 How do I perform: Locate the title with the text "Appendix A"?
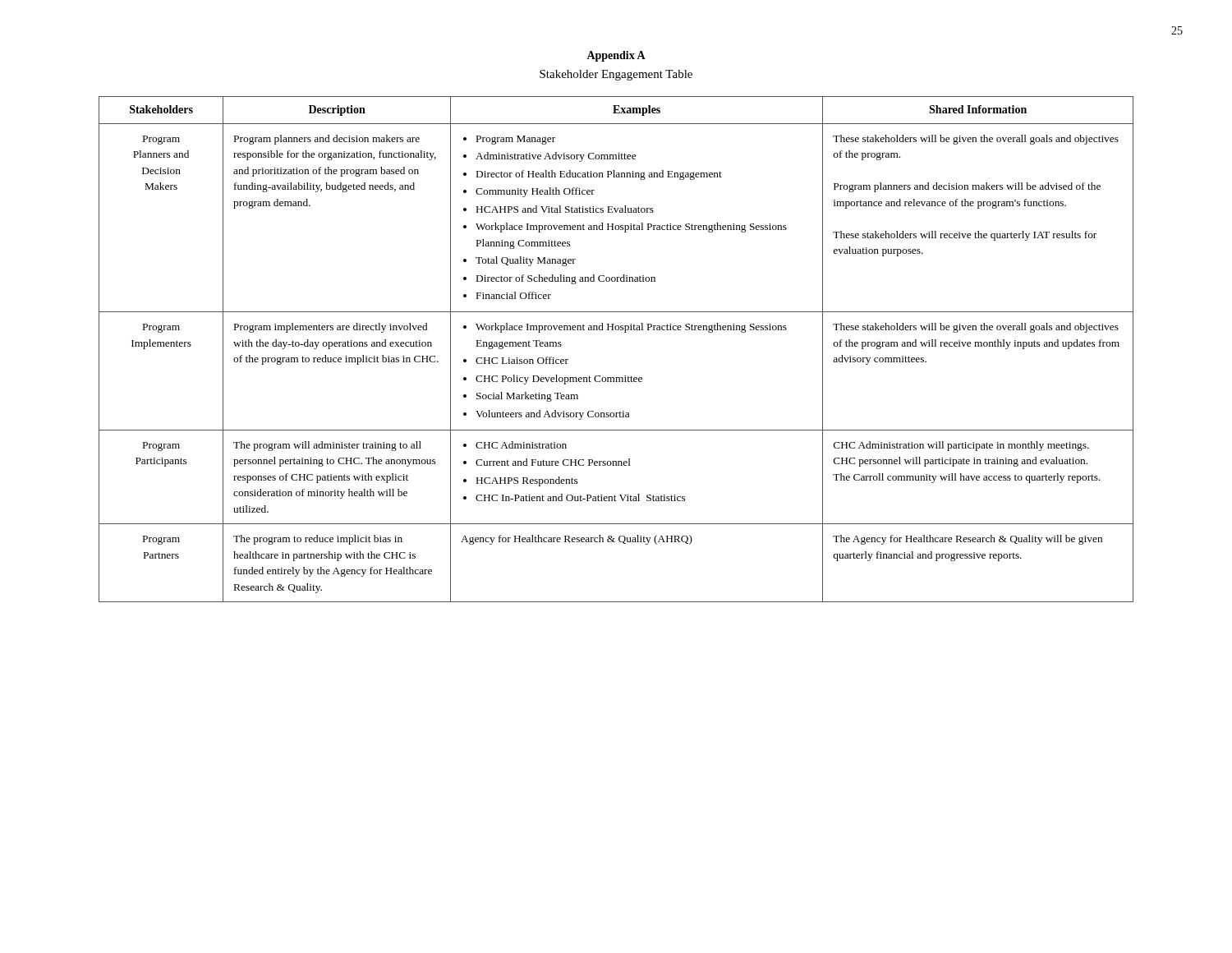tap(616, 55)
